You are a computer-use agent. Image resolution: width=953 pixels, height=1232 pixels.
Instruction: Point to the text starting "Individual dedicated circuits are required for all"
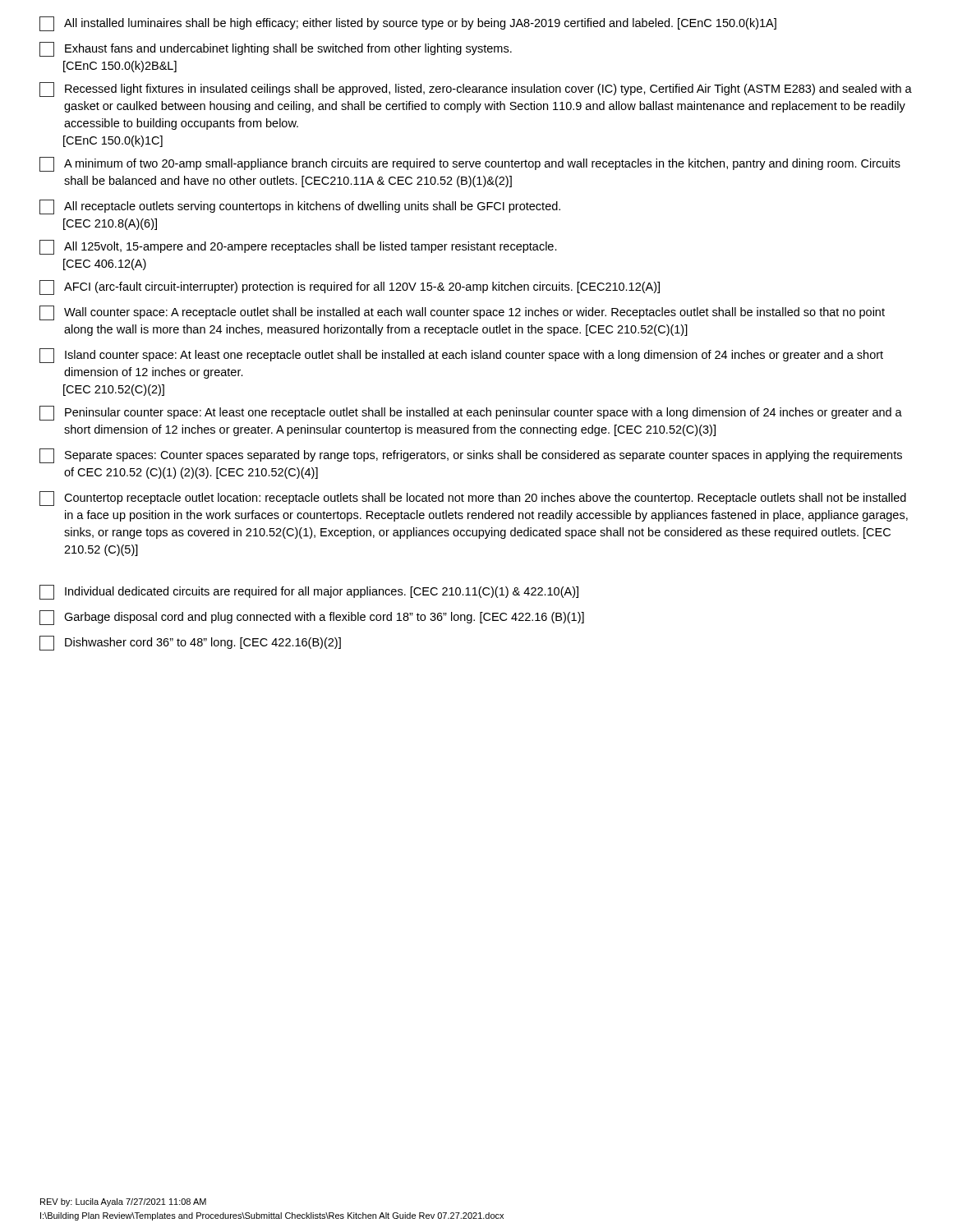[476, 592]
